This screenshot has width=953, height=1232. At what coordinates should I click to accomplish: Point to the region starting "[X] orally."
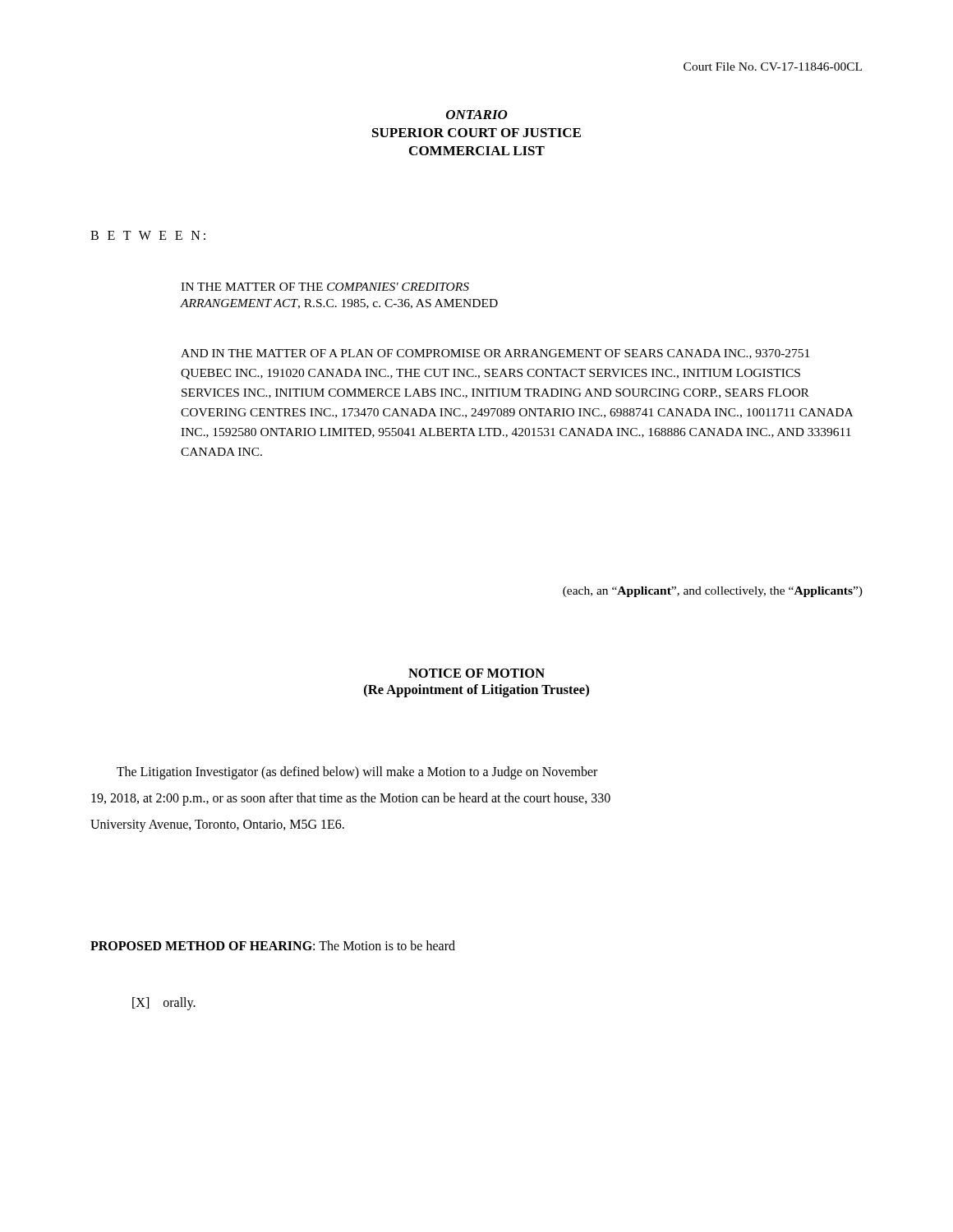click(x=164, y=1002)
